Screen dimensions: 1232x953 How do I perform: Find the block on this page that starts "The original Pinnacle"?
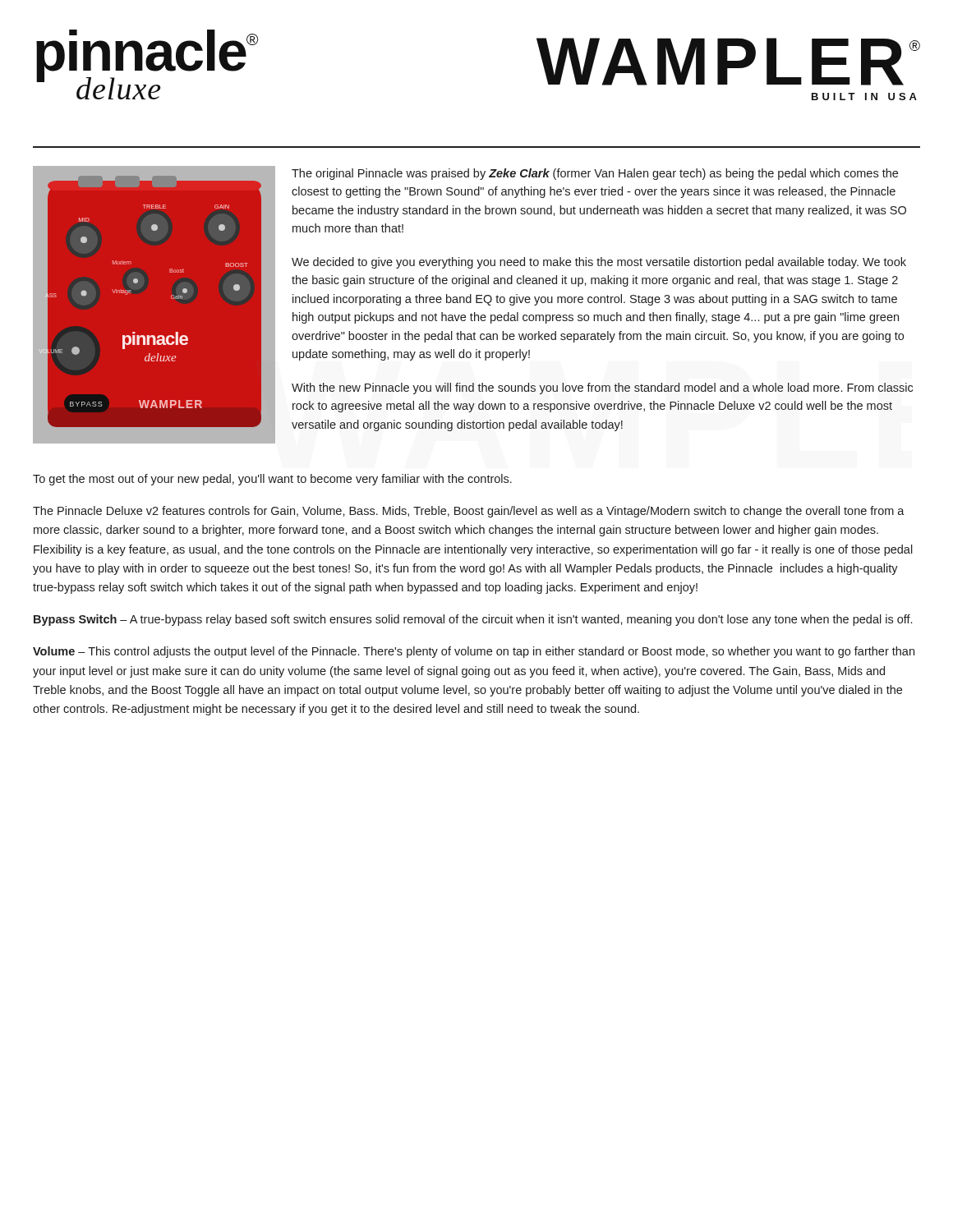(x=606, y=299)
